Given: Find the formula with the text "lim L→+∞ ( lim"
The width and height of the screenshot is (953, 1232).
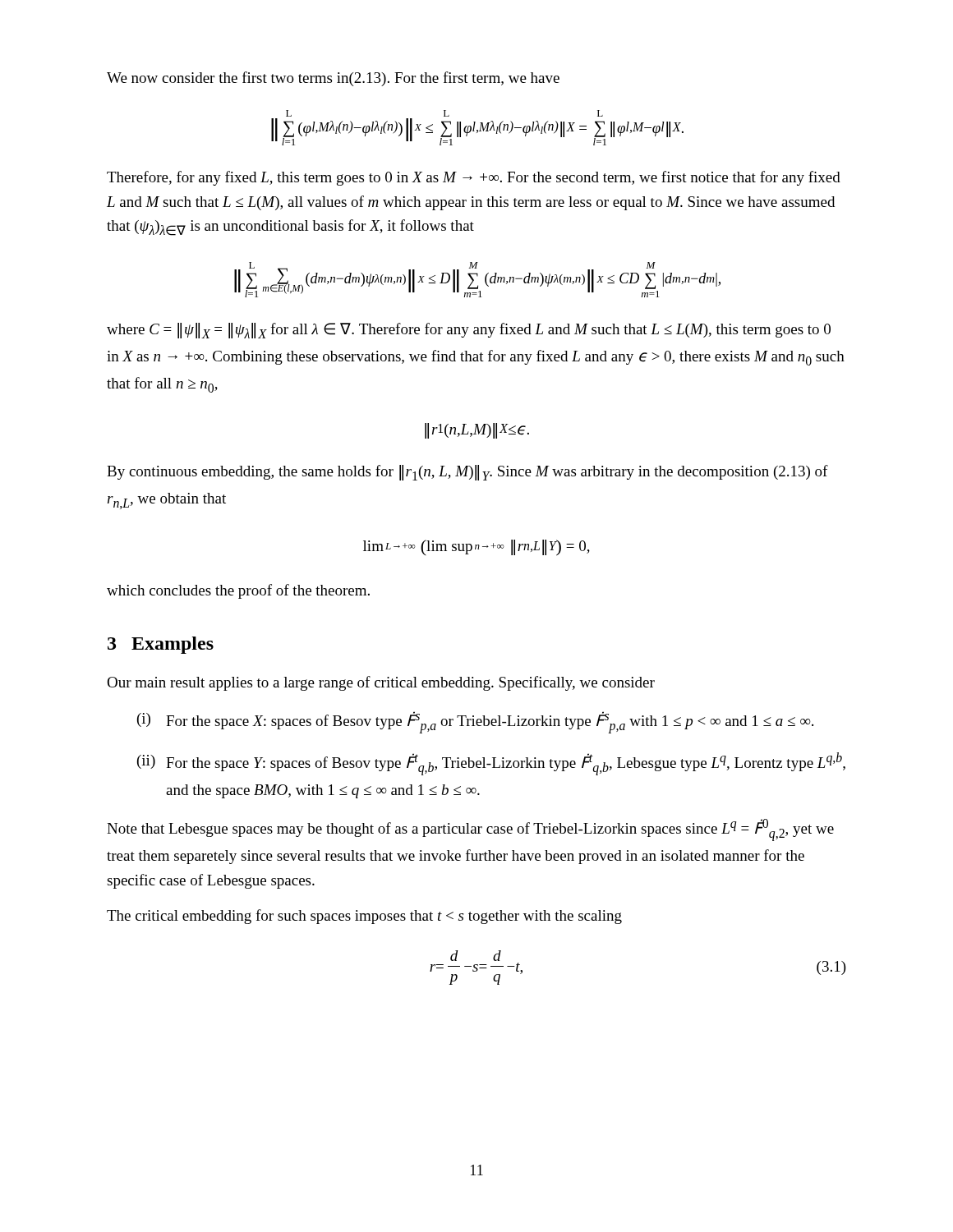Looking at the screenshot, I should coord(476,546).
